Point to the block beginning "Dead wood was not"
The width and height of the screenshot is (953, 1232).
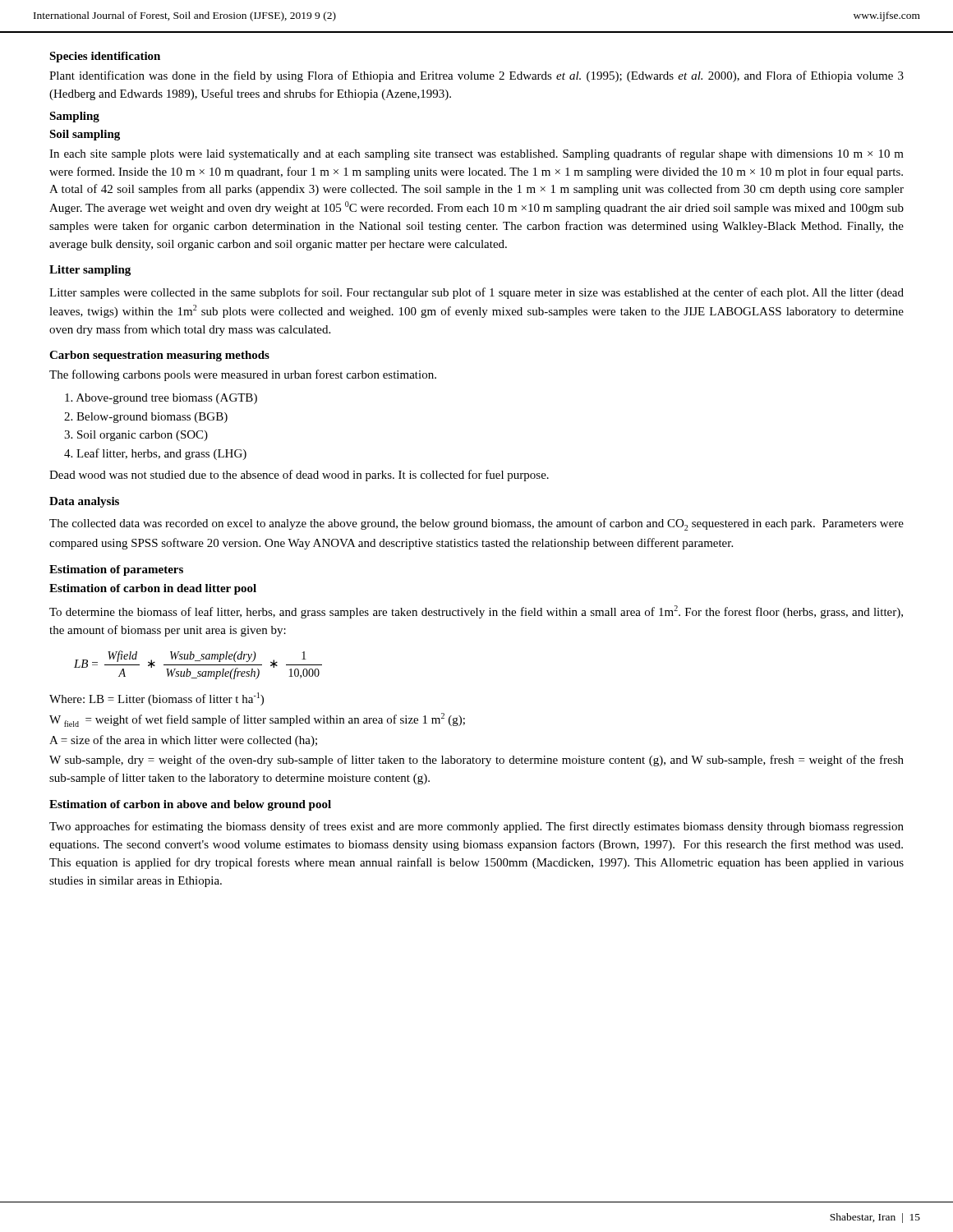[299, 475]
